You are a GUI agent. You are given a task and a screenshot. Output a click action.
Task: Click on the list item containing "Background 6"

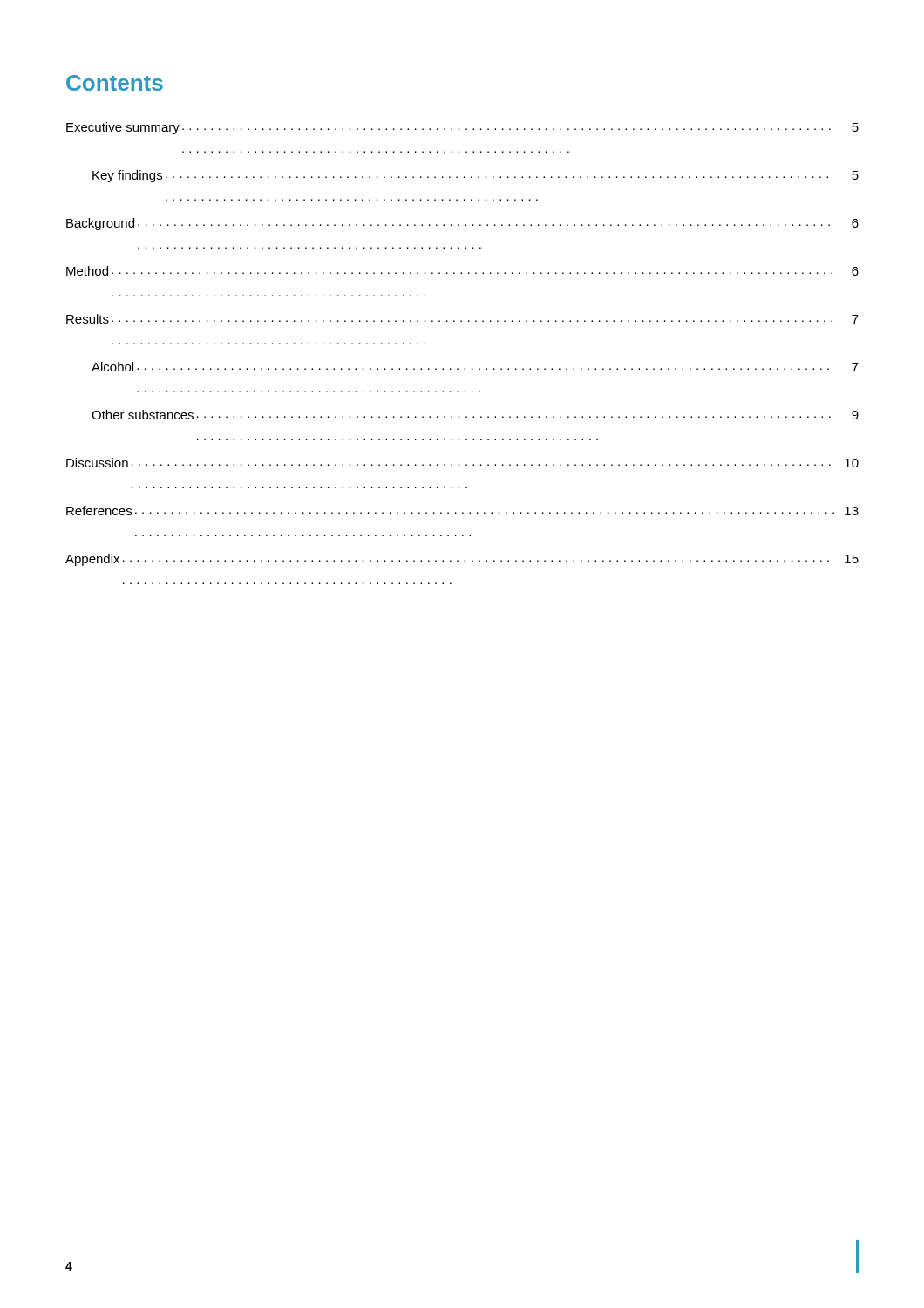pyautogui.click(x=462, y=234)
